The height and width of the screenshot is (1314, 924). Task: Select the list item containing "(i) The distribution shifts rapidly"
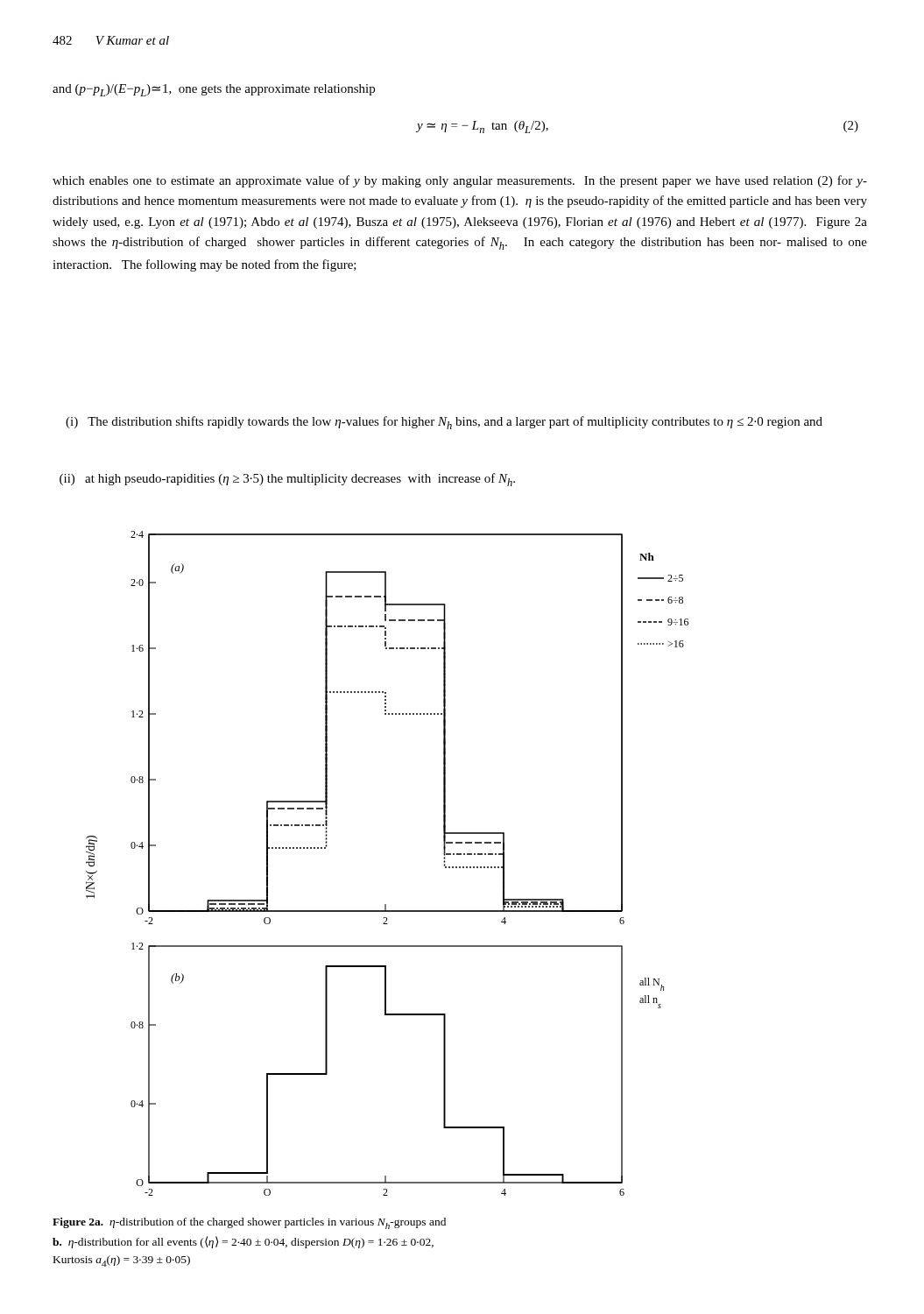(438, 423)
